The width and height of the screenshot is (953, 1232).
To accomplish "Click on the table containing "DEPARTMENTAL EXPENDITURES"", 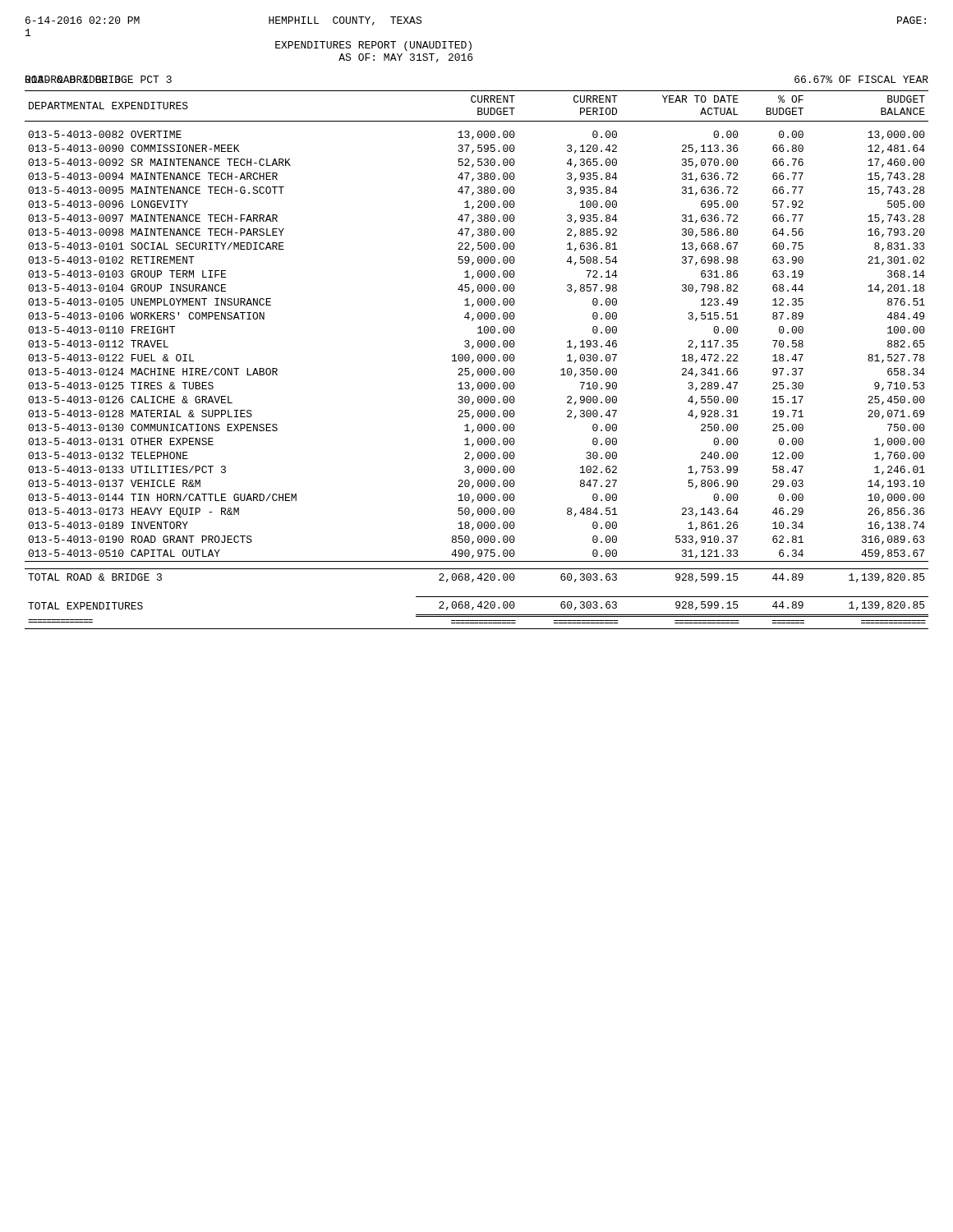I will click(x=476, y=360).
